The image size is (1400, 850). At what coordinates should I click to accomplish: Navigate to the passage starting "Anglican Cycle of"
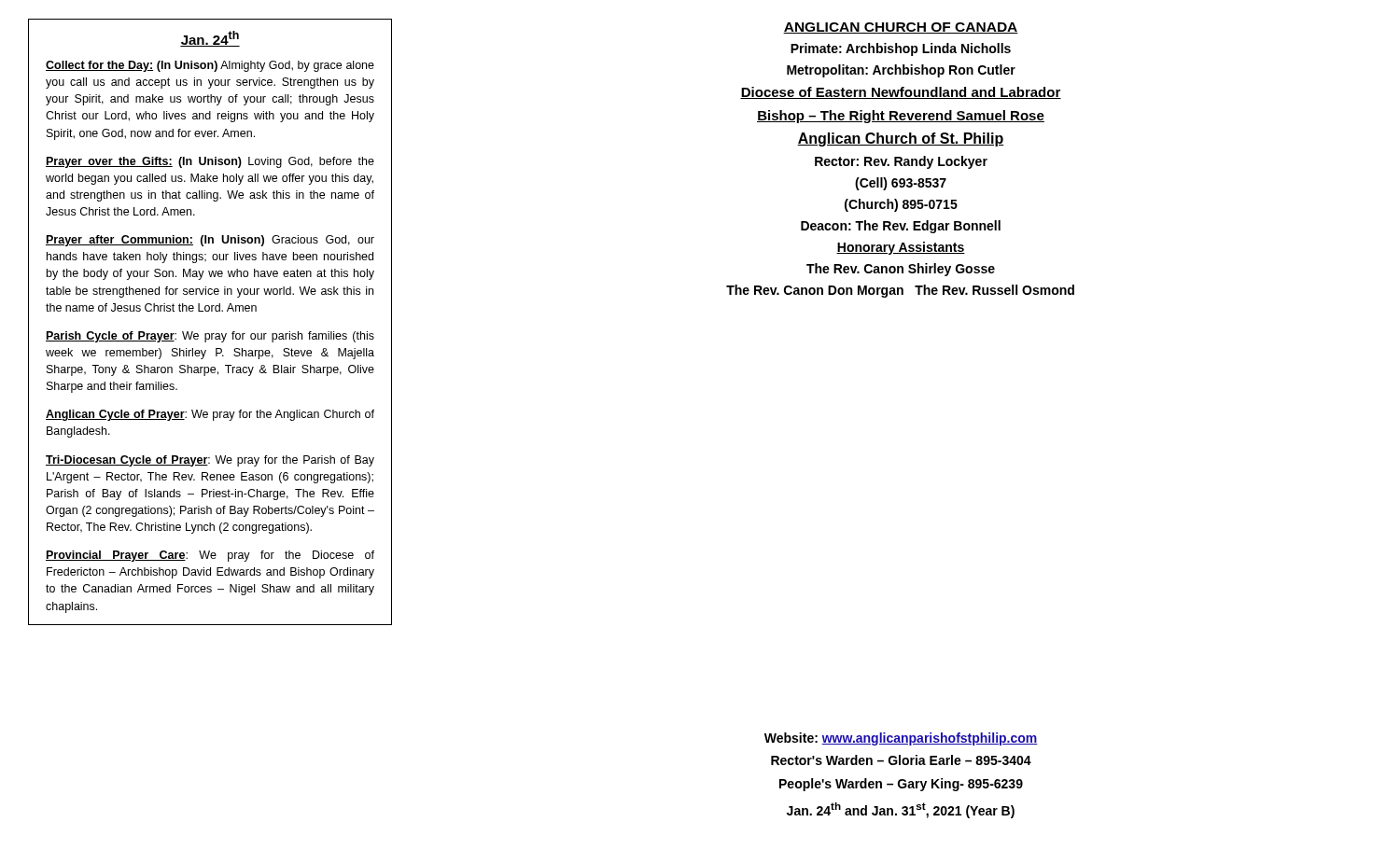coord(210,423)
